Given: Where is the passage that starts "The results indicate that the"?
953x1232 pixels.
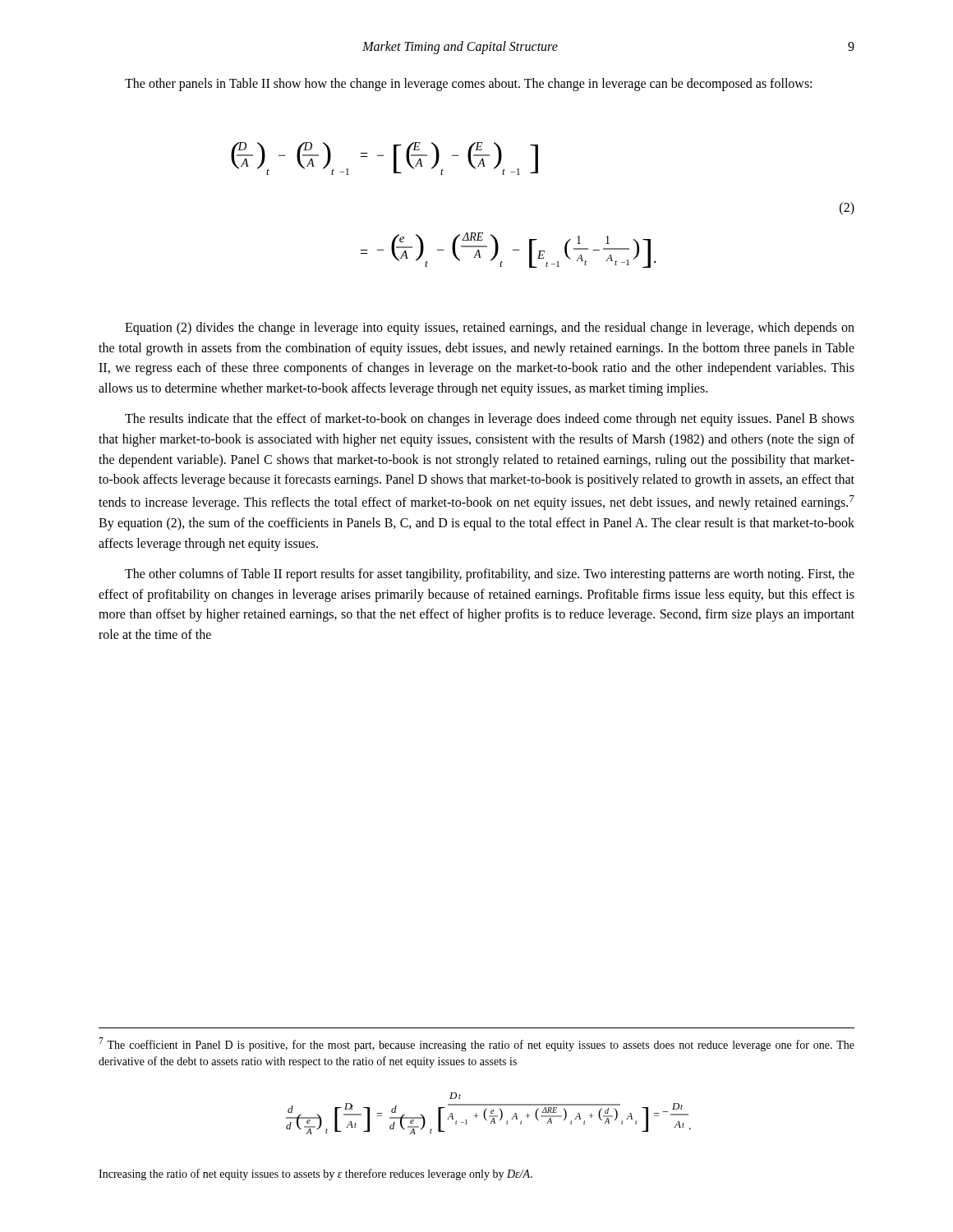Looking at the screenshot, I should click(476, 481).
